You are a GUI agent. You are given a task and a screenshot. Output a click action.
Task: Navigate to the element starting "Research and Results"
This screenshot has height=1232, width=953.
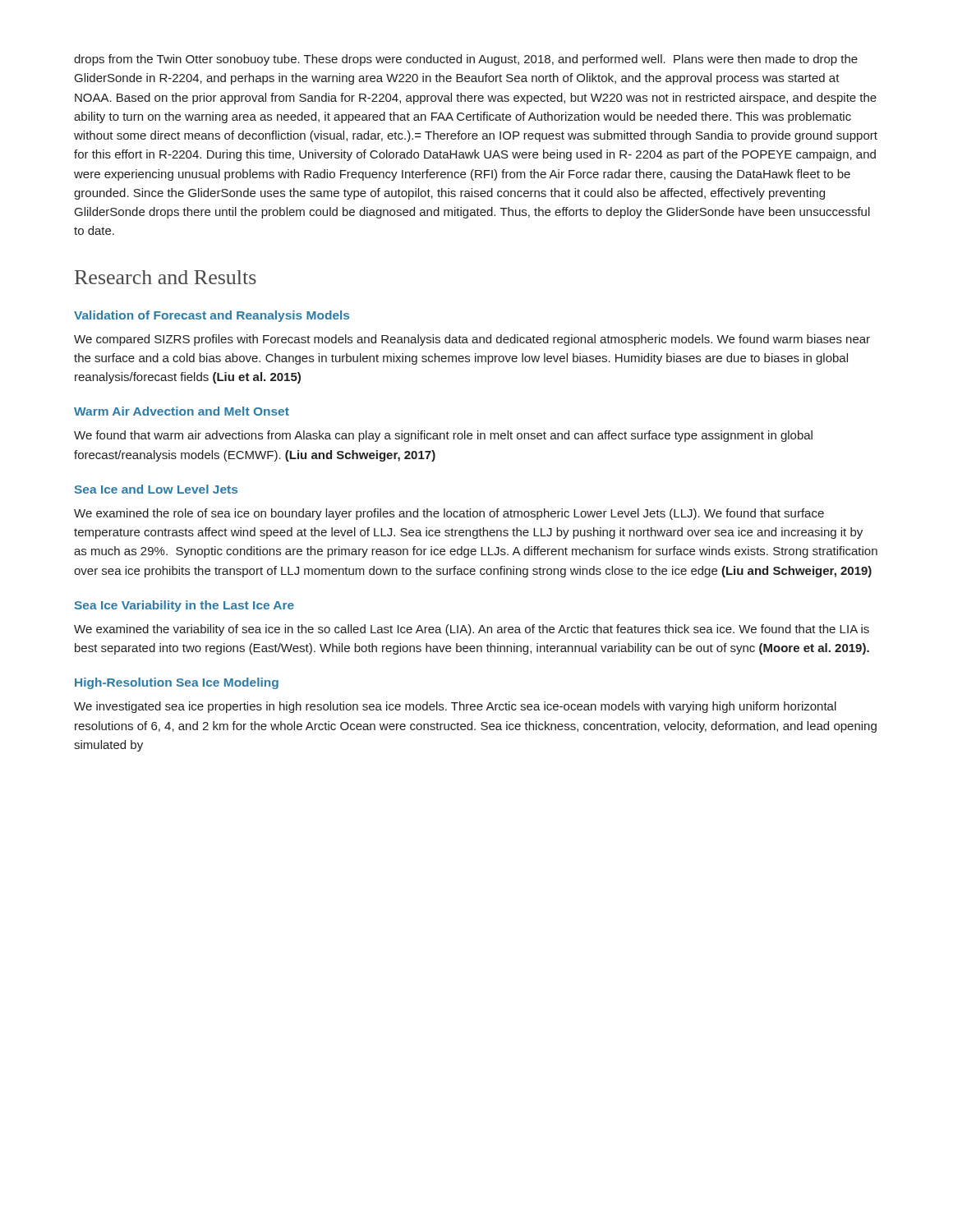click(165, 277)
